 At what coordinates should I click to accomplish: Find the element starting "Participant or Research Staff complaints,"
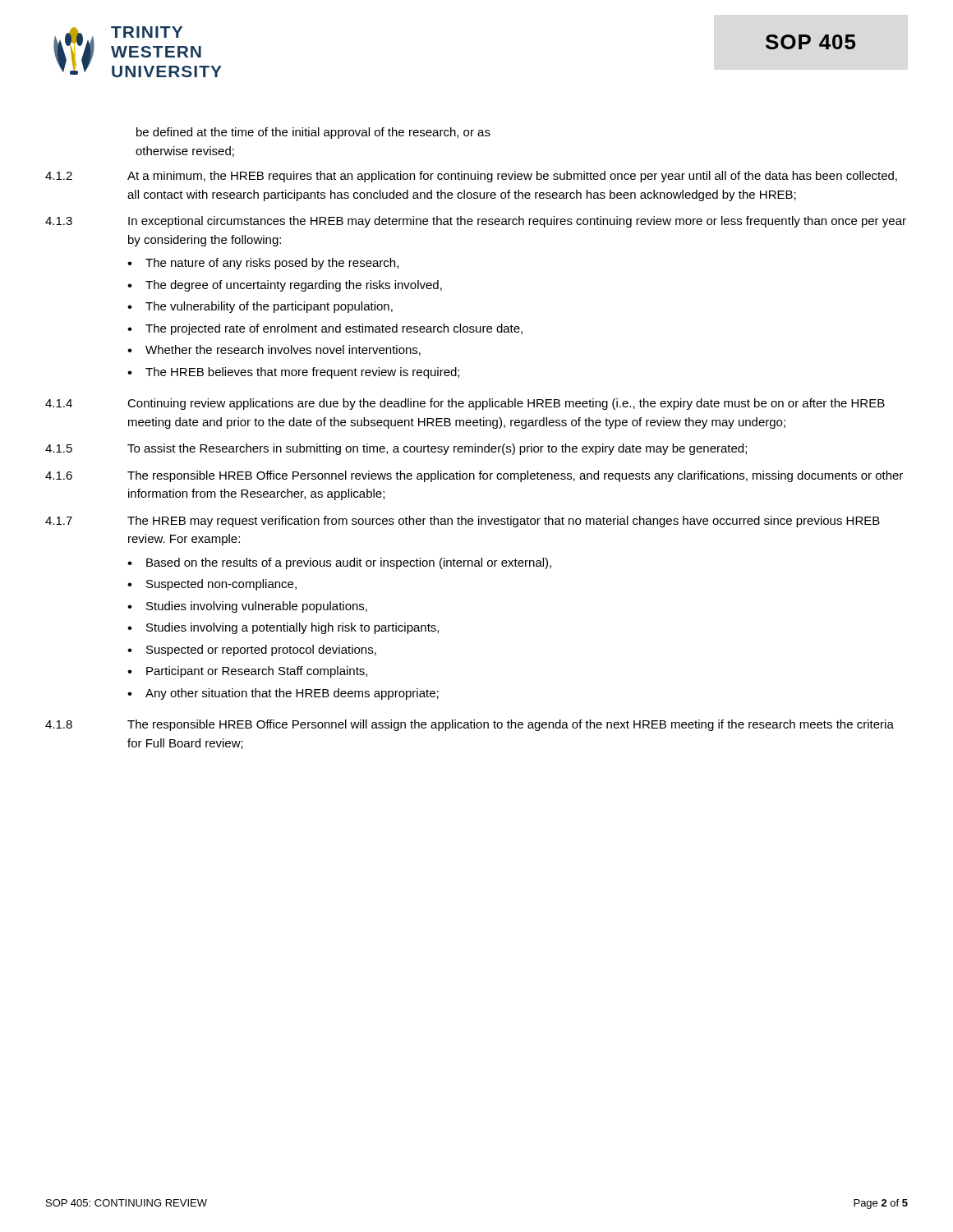coord(257,671)
